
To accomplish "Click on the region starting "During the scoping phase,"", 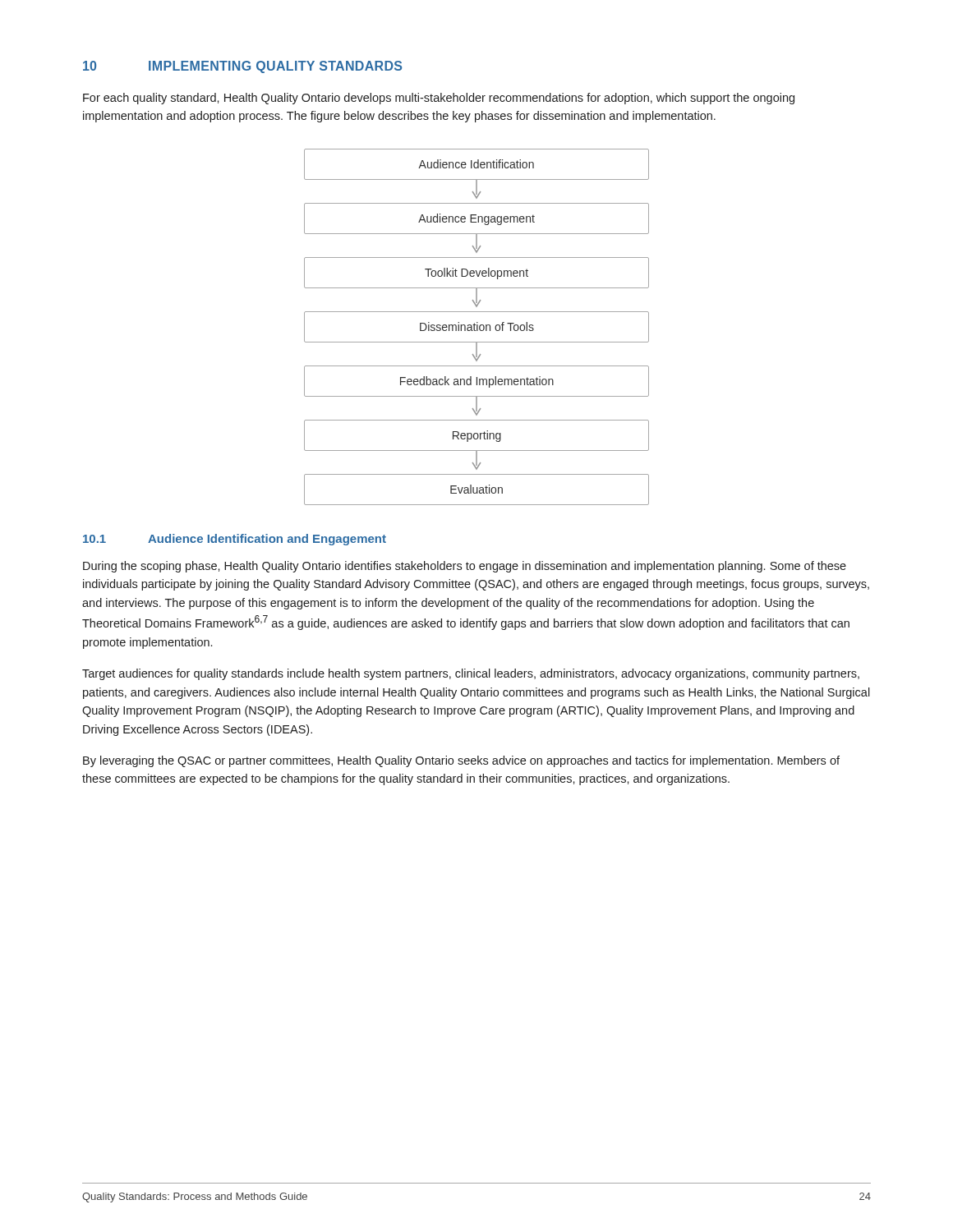I will coord(476,604).
